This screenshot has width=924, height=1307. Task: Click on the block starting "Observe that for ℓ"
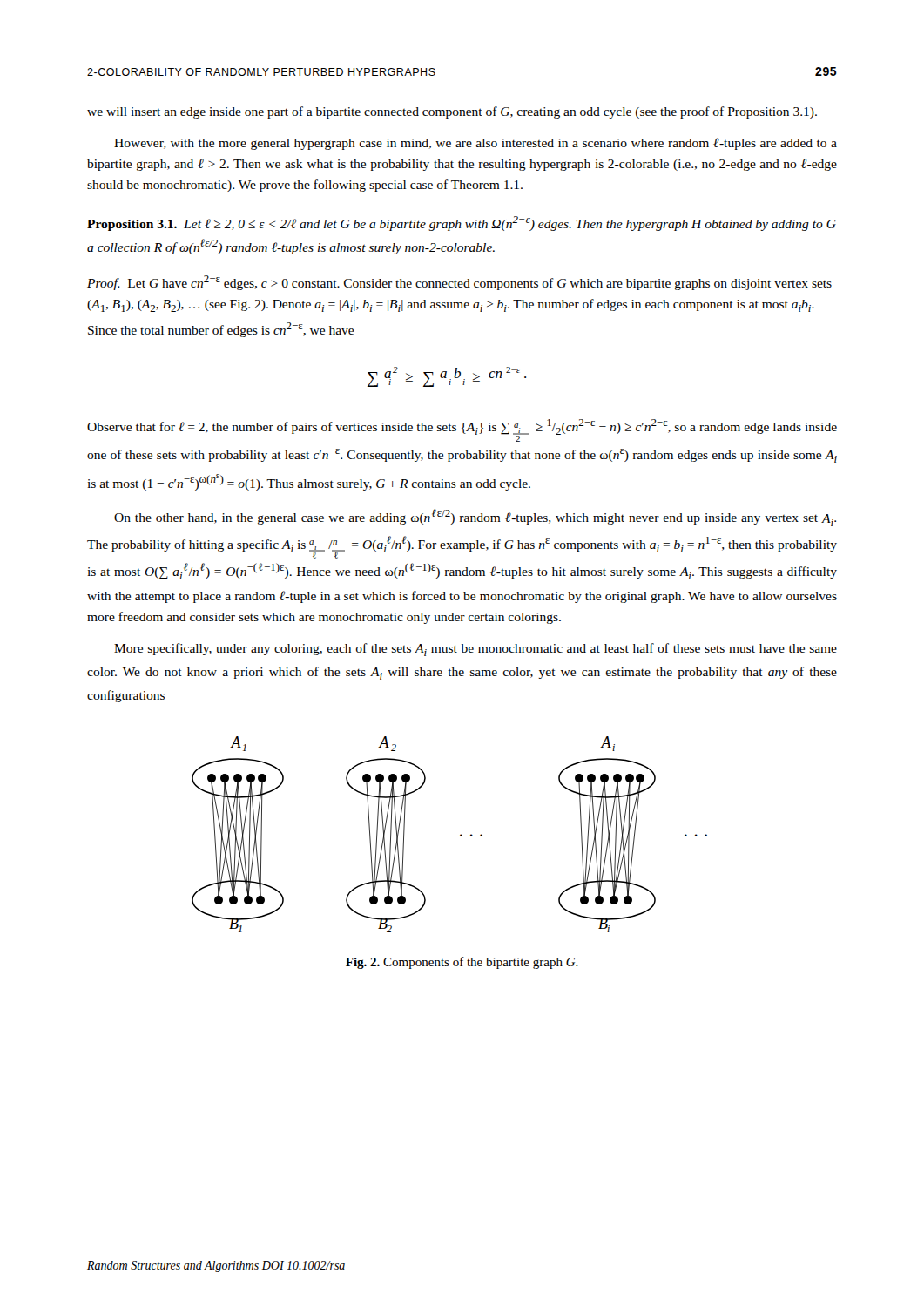pyautogui.click(x=462, y=453)
